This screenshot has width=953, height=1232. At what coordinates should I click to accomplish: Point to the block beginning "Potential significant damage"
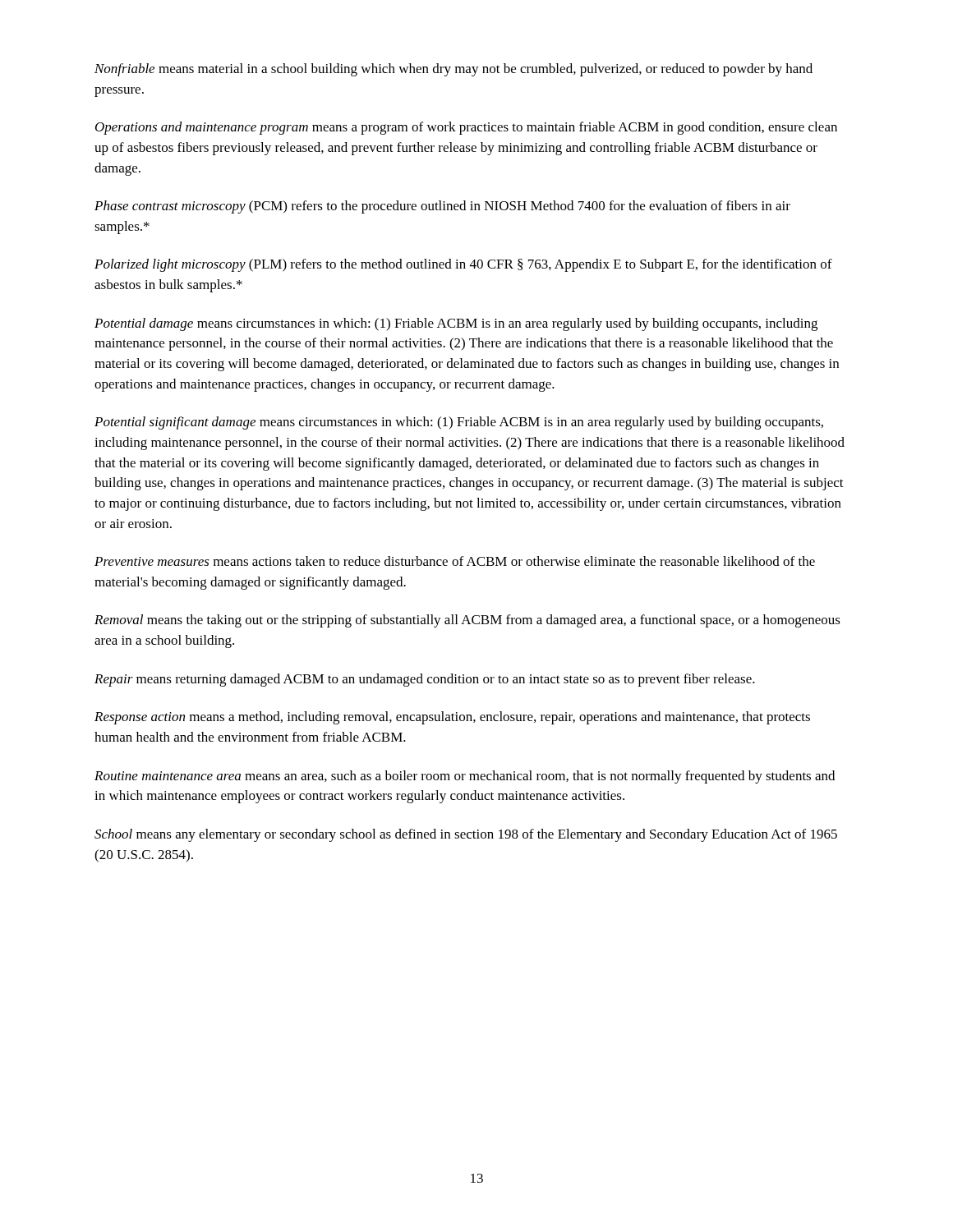(470, 473)
